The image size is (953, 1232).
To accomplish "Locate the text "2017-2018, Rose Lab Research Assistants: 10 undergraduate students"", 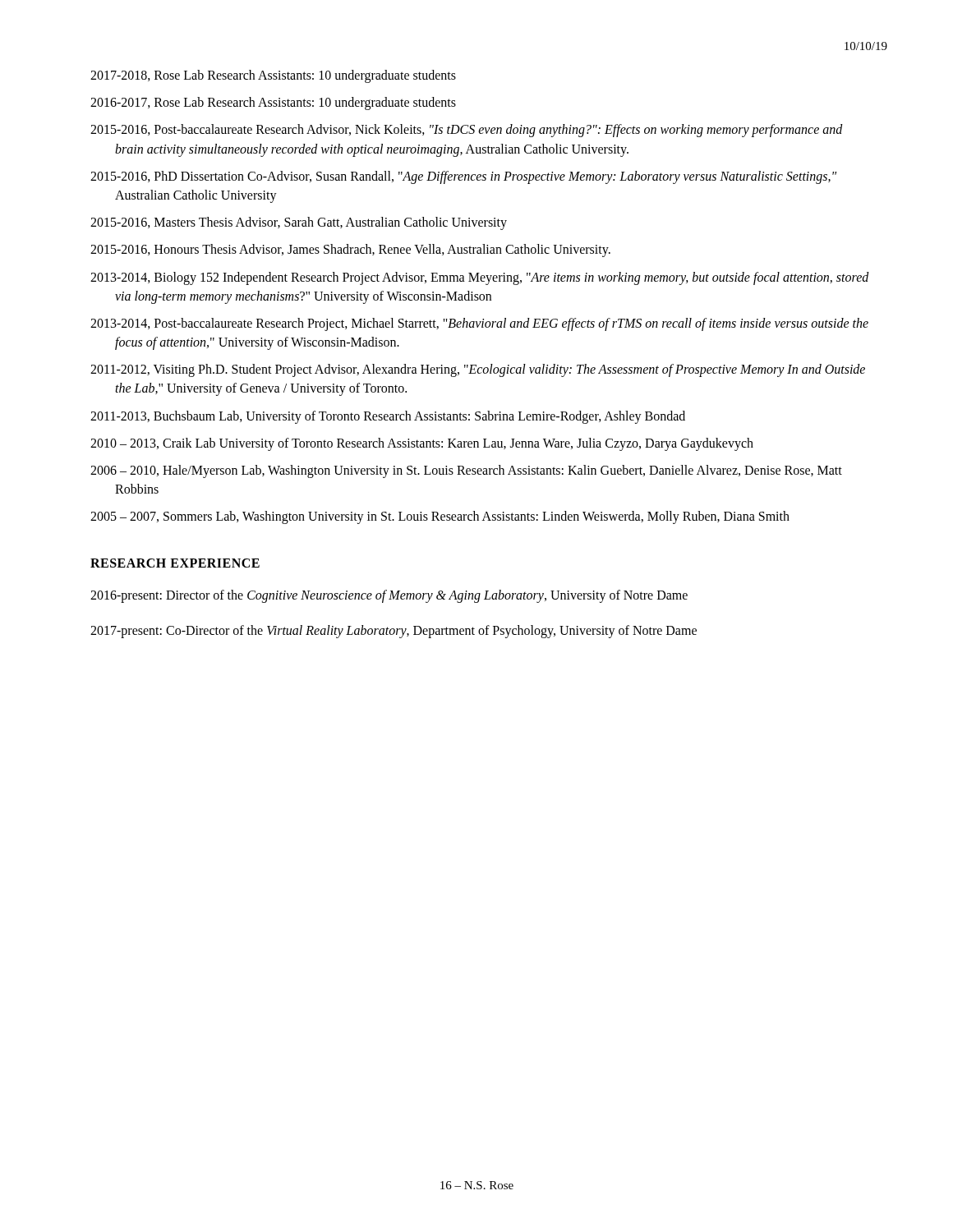I will [273, 75].
